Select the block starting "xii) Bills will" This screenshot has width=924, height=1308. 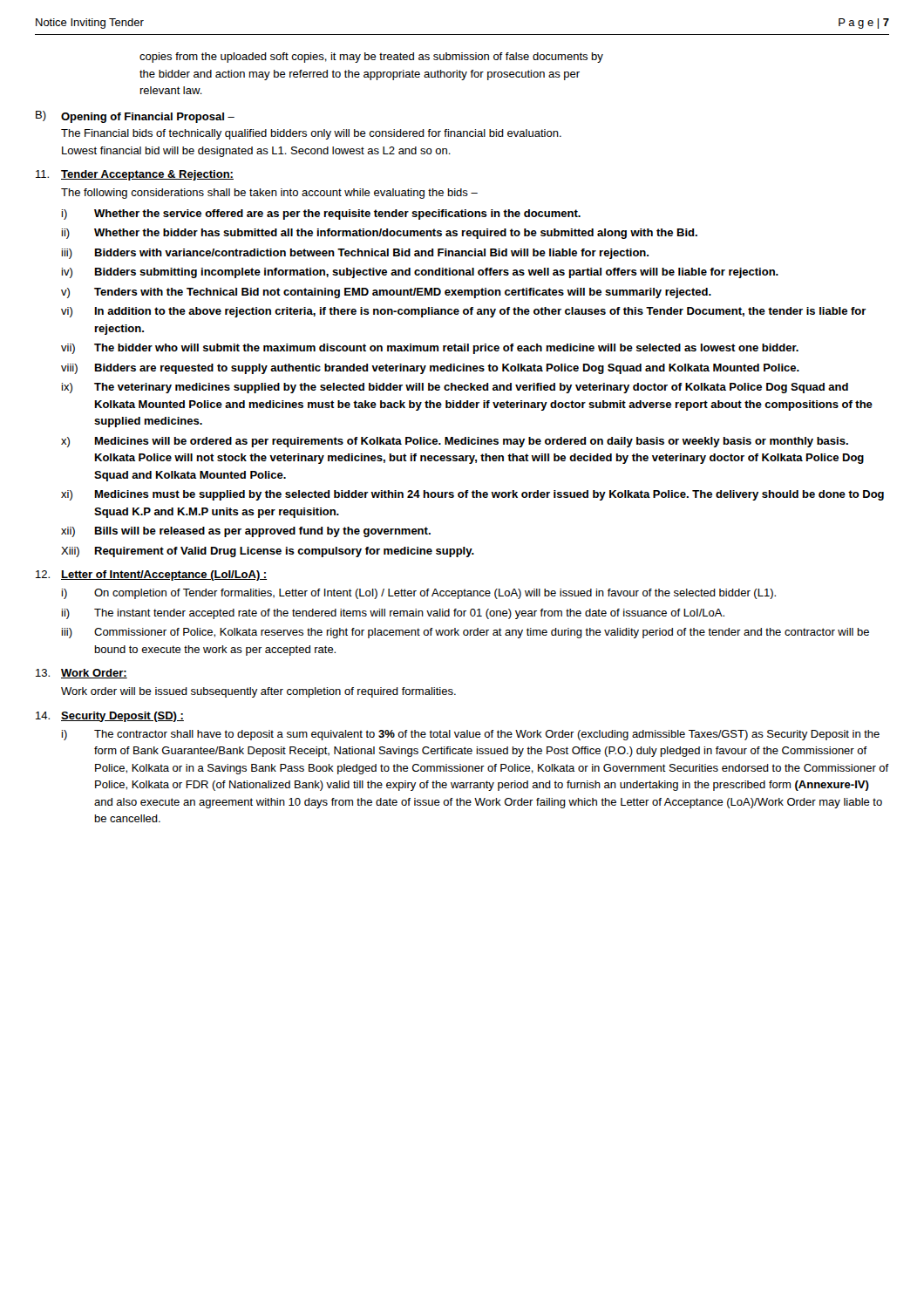246,532
